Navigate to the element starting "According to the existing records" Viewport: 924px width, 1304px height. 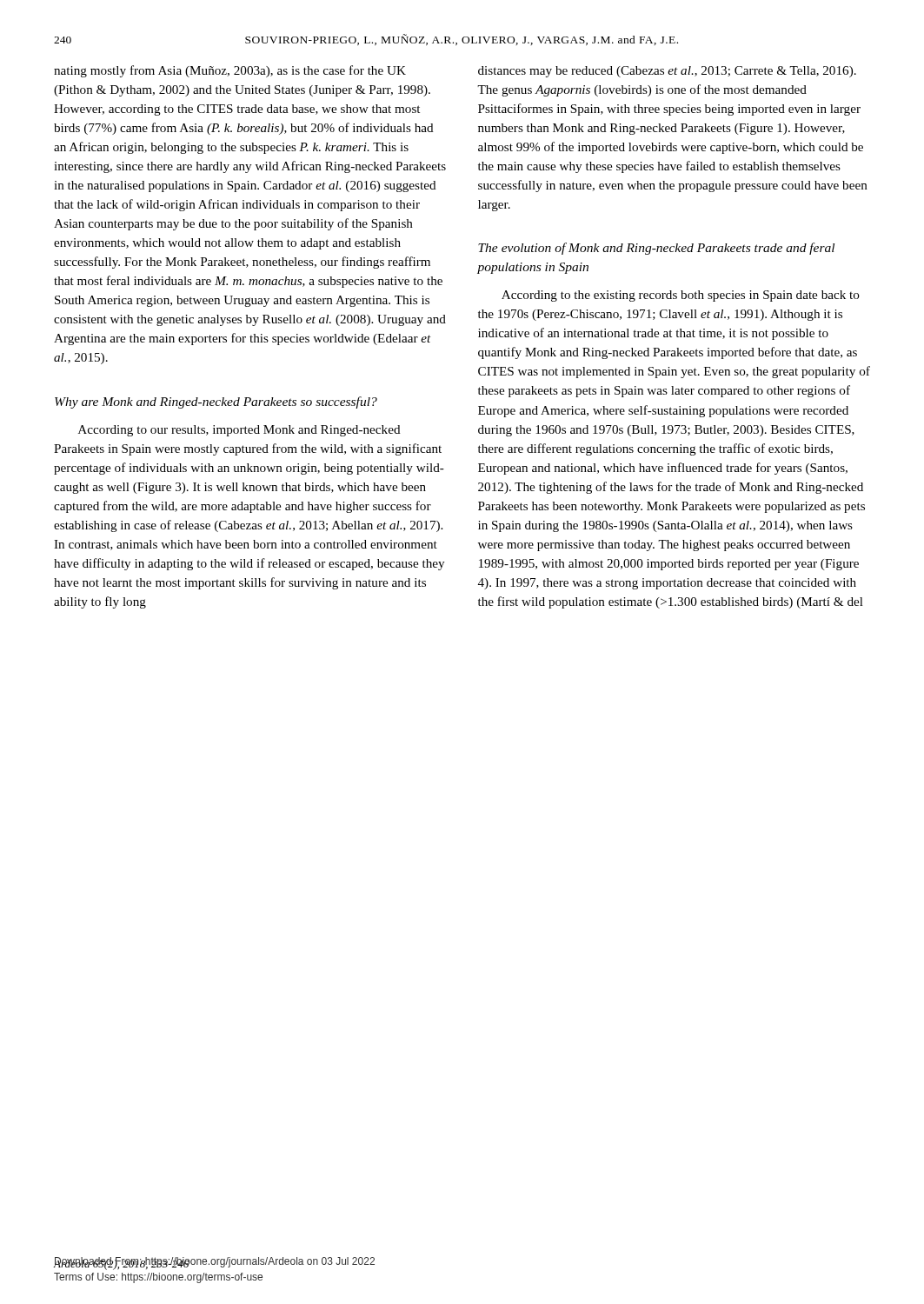674,448
